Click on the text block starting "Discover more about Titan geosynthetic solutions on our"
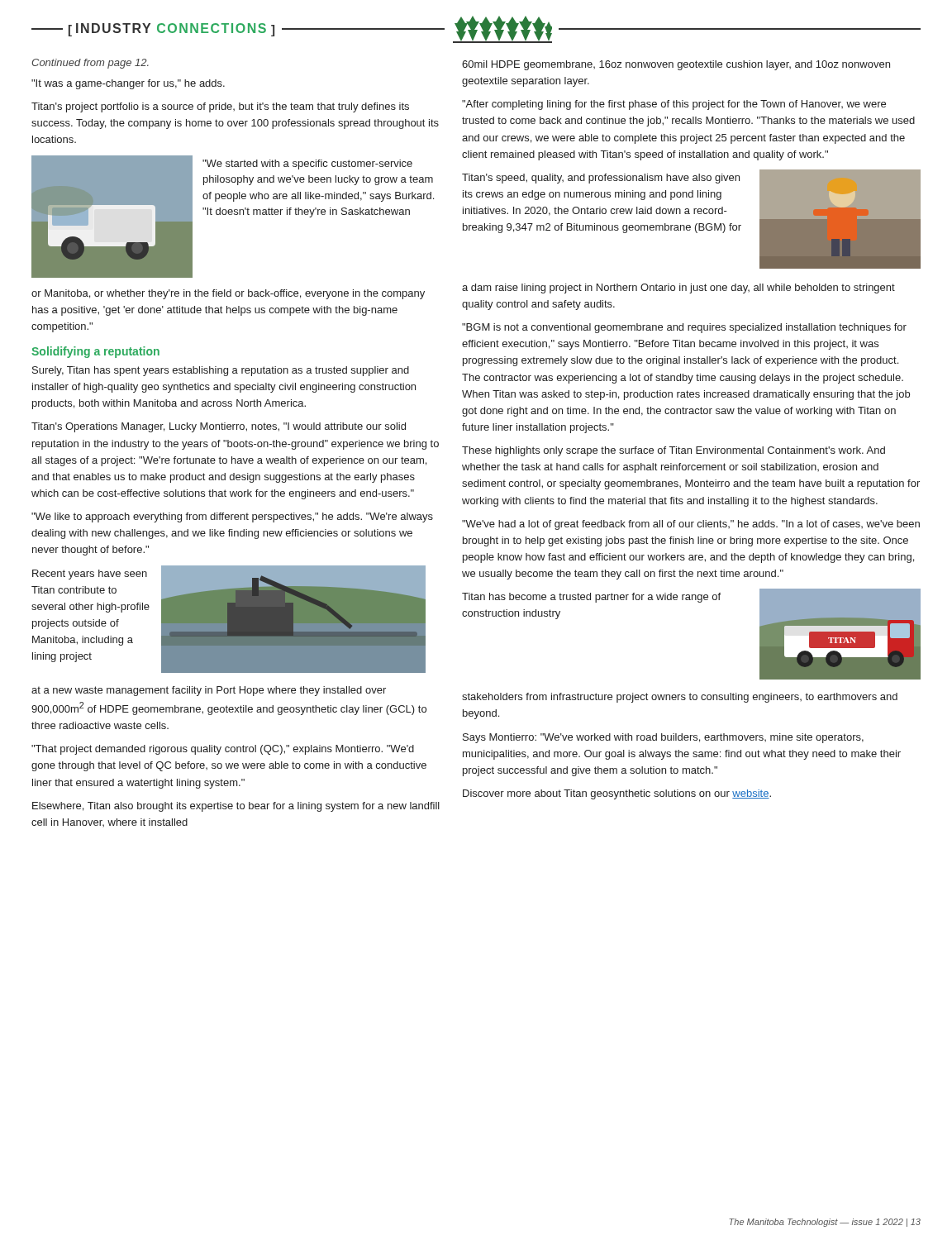The image size is (952, 1240). pyautogui.click(x=617, y=793)
